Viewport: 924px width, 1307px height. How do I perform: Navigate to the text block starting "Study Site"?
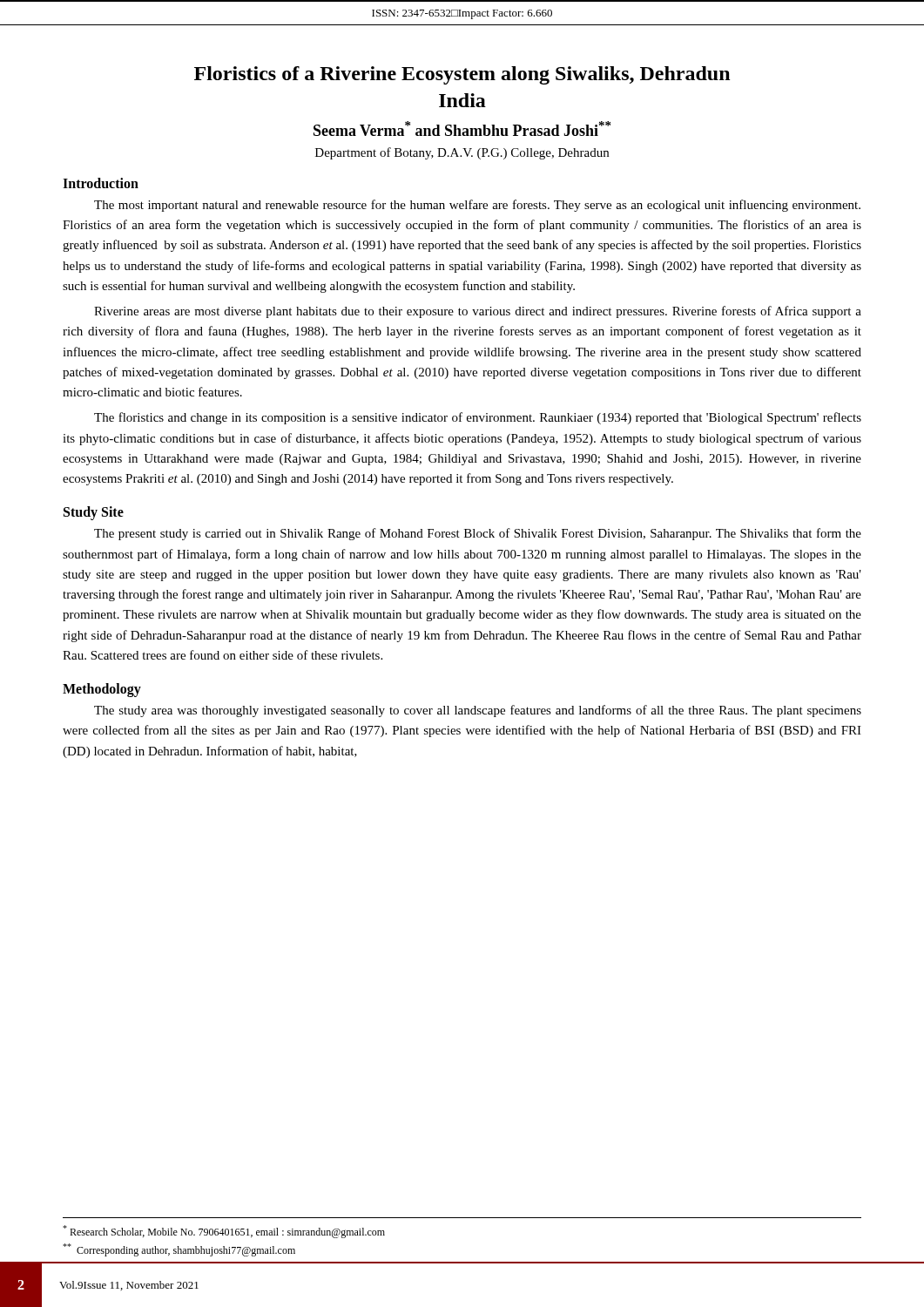pos(93,512)
